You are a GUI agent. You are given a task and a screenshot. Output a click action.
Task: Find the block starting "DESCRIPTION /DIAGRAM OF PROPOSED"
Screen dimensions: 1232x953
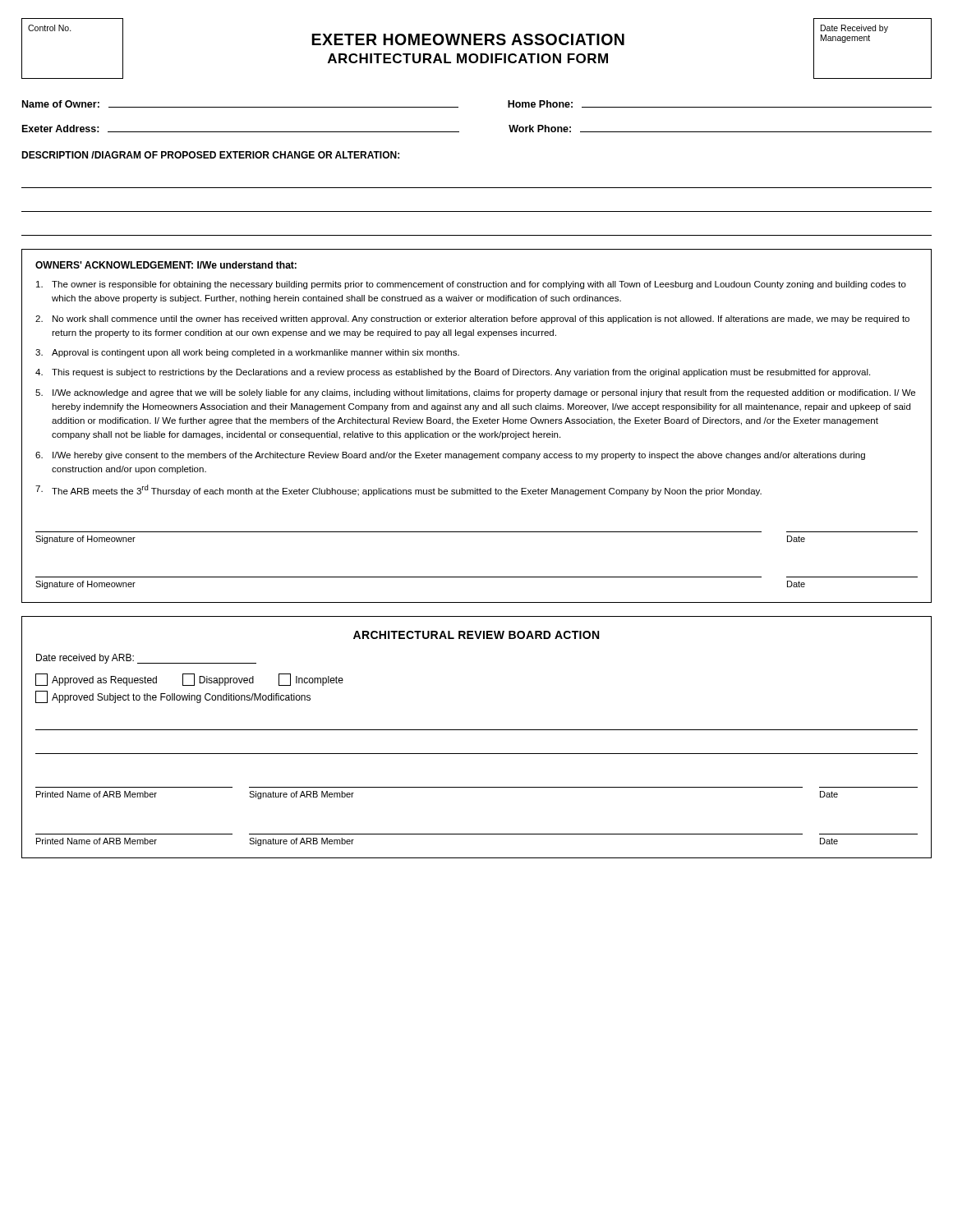click(x=211, y=155)
